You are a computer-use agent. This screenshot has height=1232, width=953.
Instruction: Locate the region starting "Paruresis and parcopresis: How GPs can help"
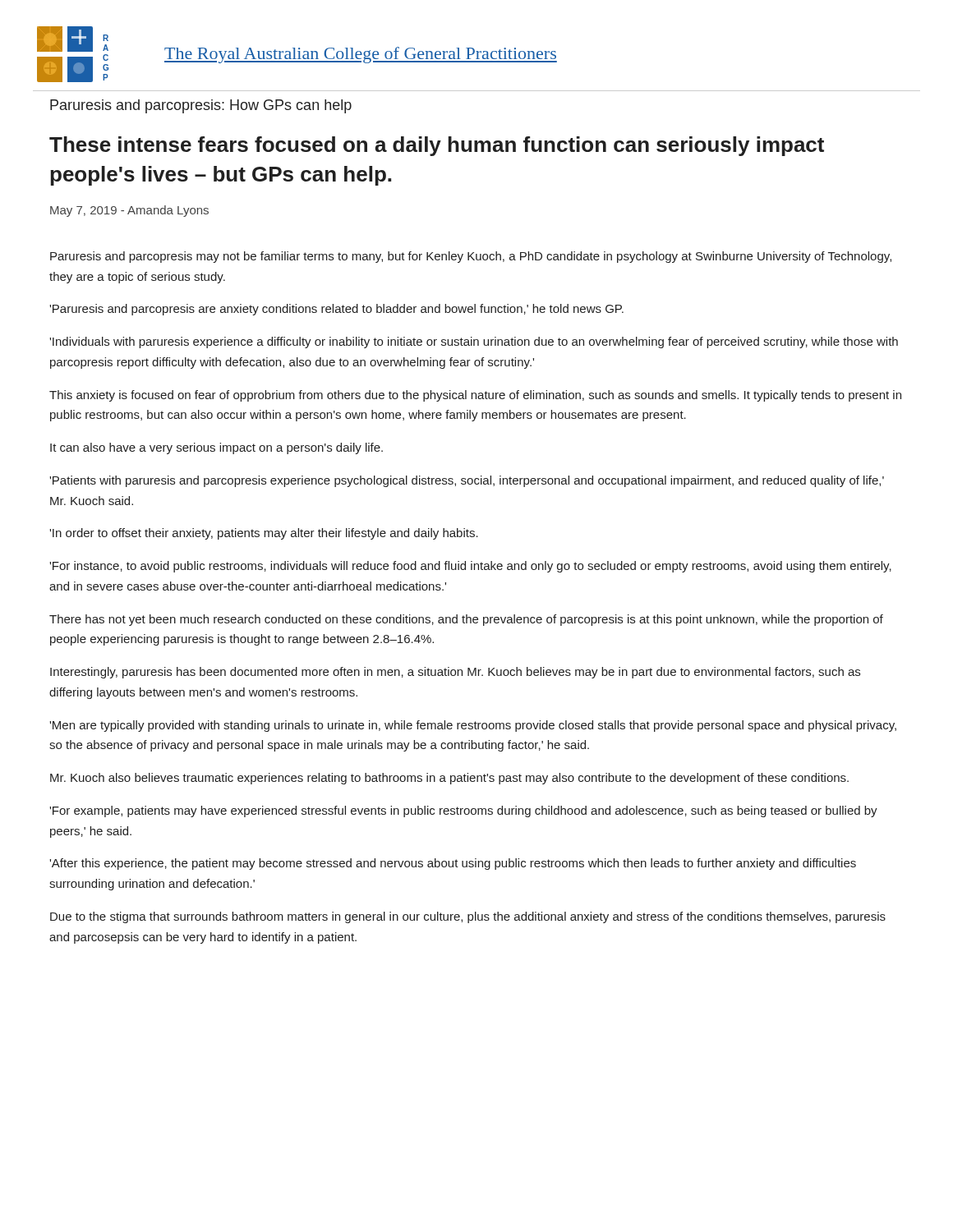coord(201,105)
